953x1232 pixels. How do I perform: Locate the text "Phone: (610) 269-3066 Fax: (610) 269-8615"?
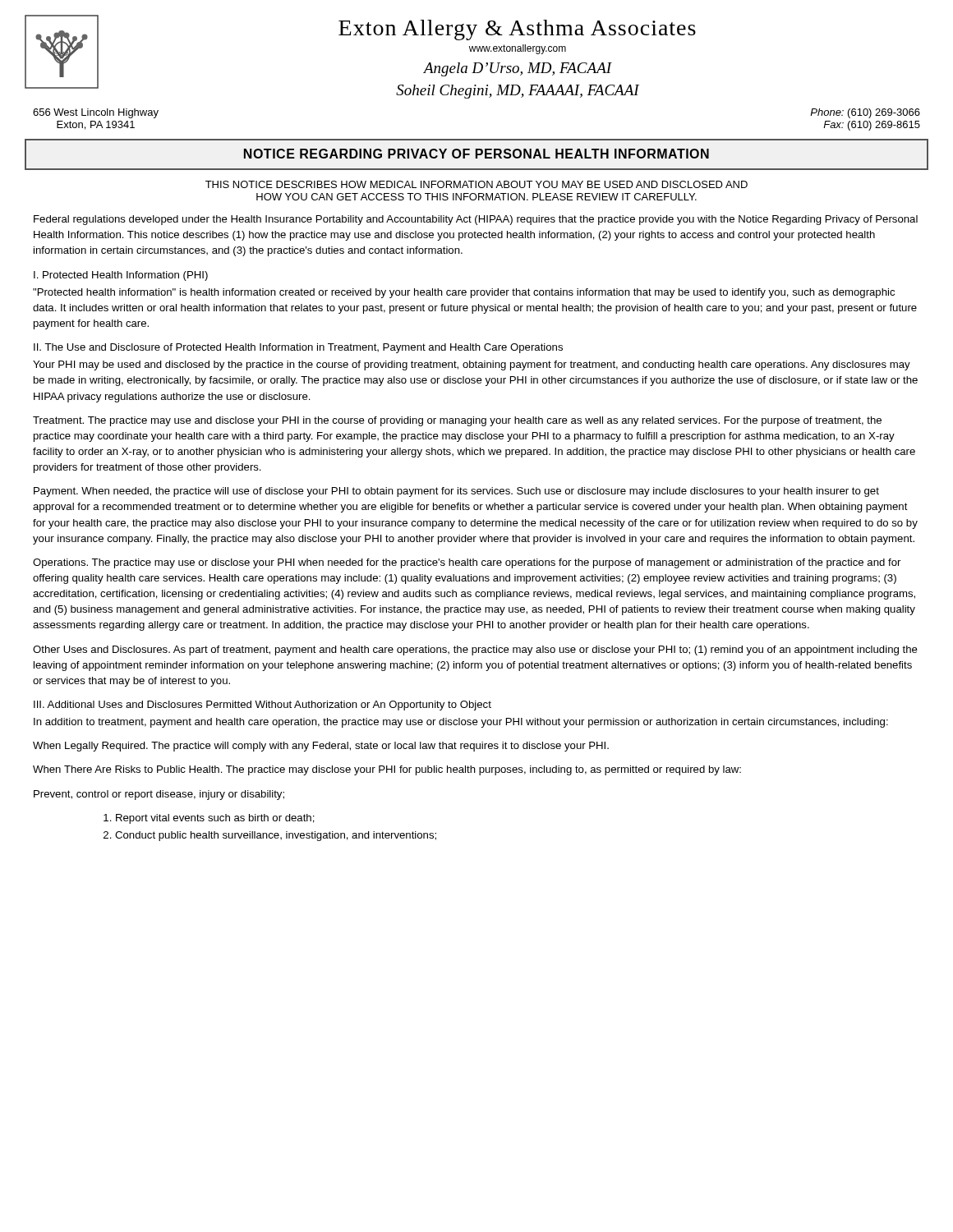coord(865,118)
